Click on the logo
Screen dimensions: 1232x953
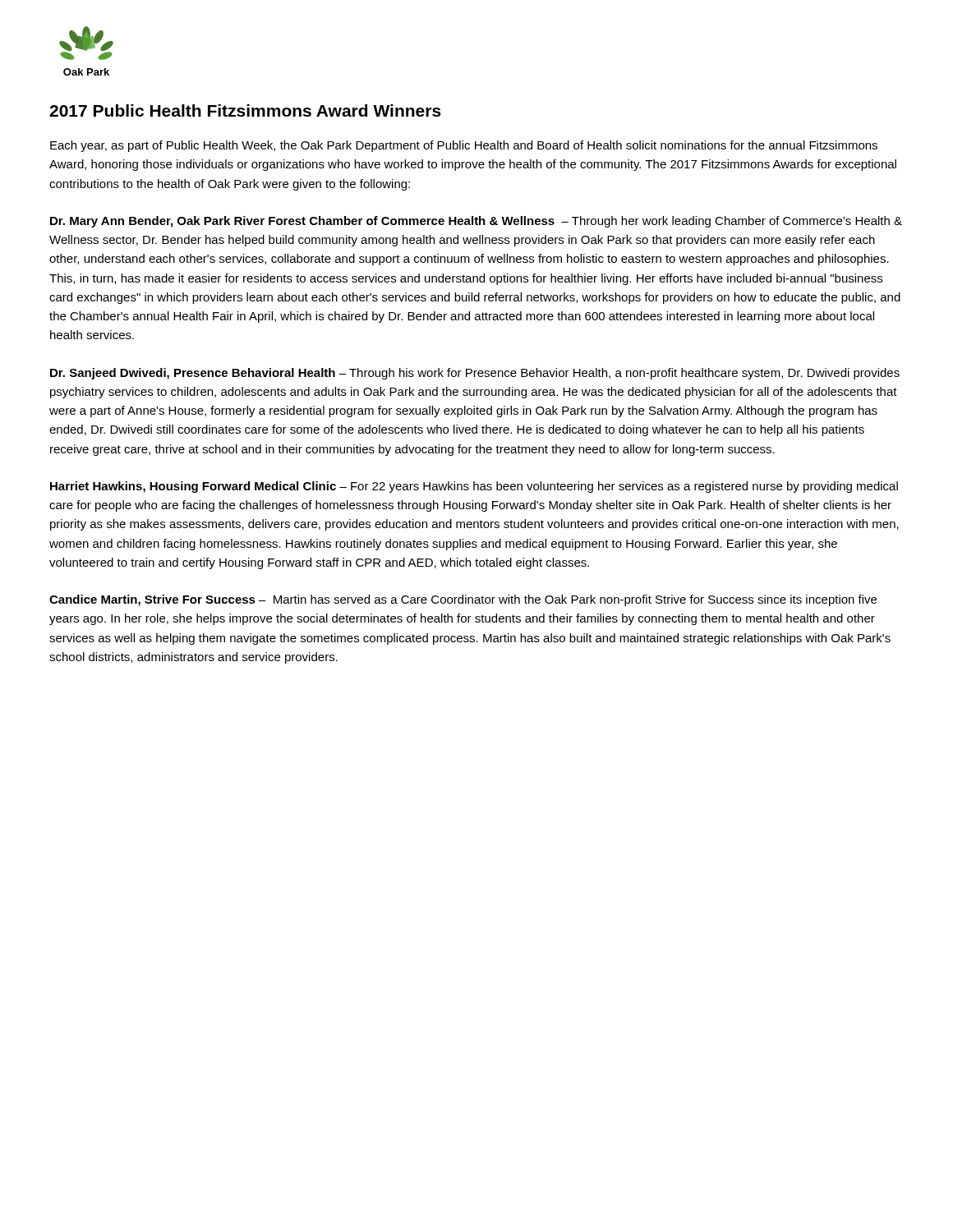476,55
